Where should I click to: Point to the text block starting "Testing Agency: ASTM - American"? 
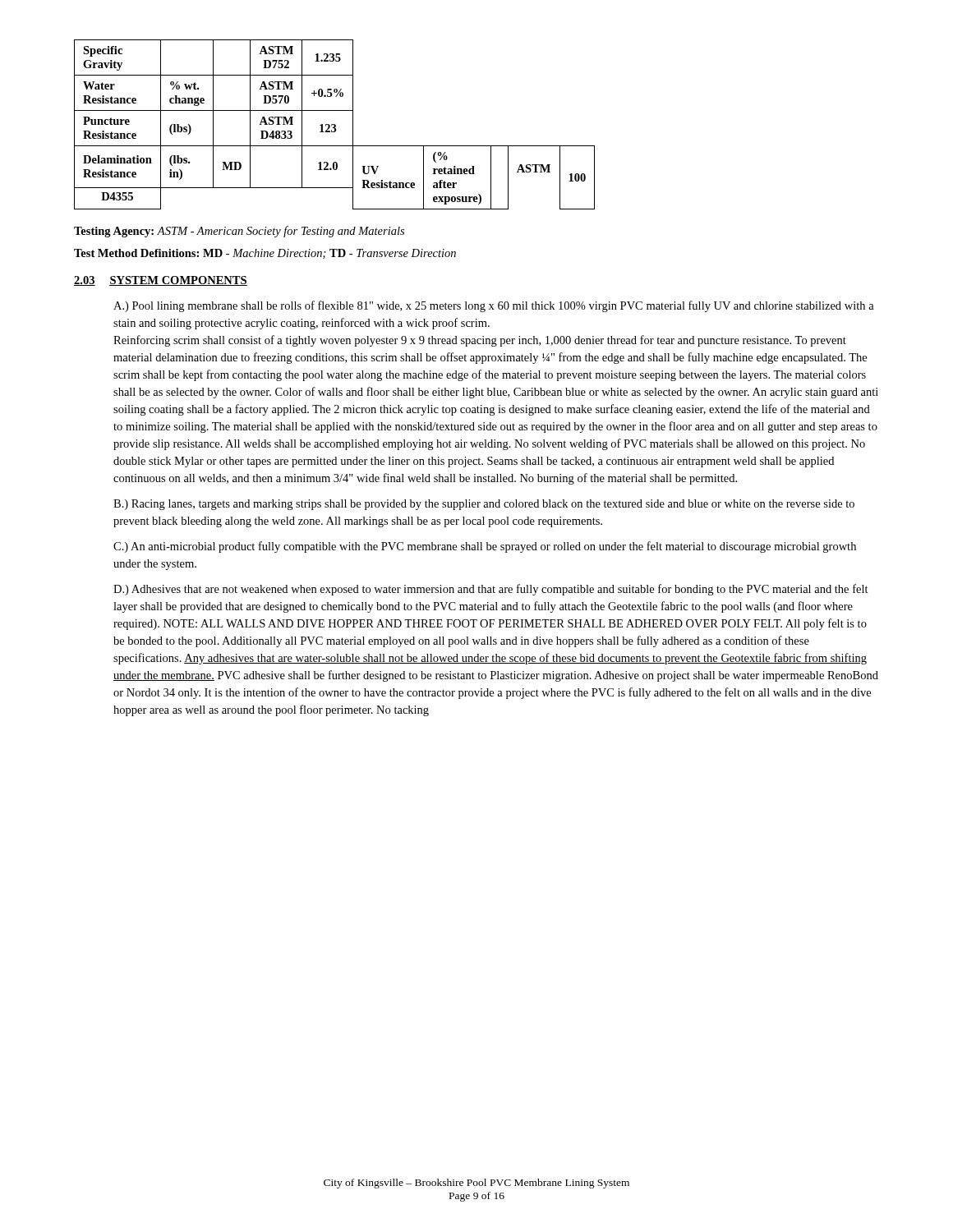[239, 231]
